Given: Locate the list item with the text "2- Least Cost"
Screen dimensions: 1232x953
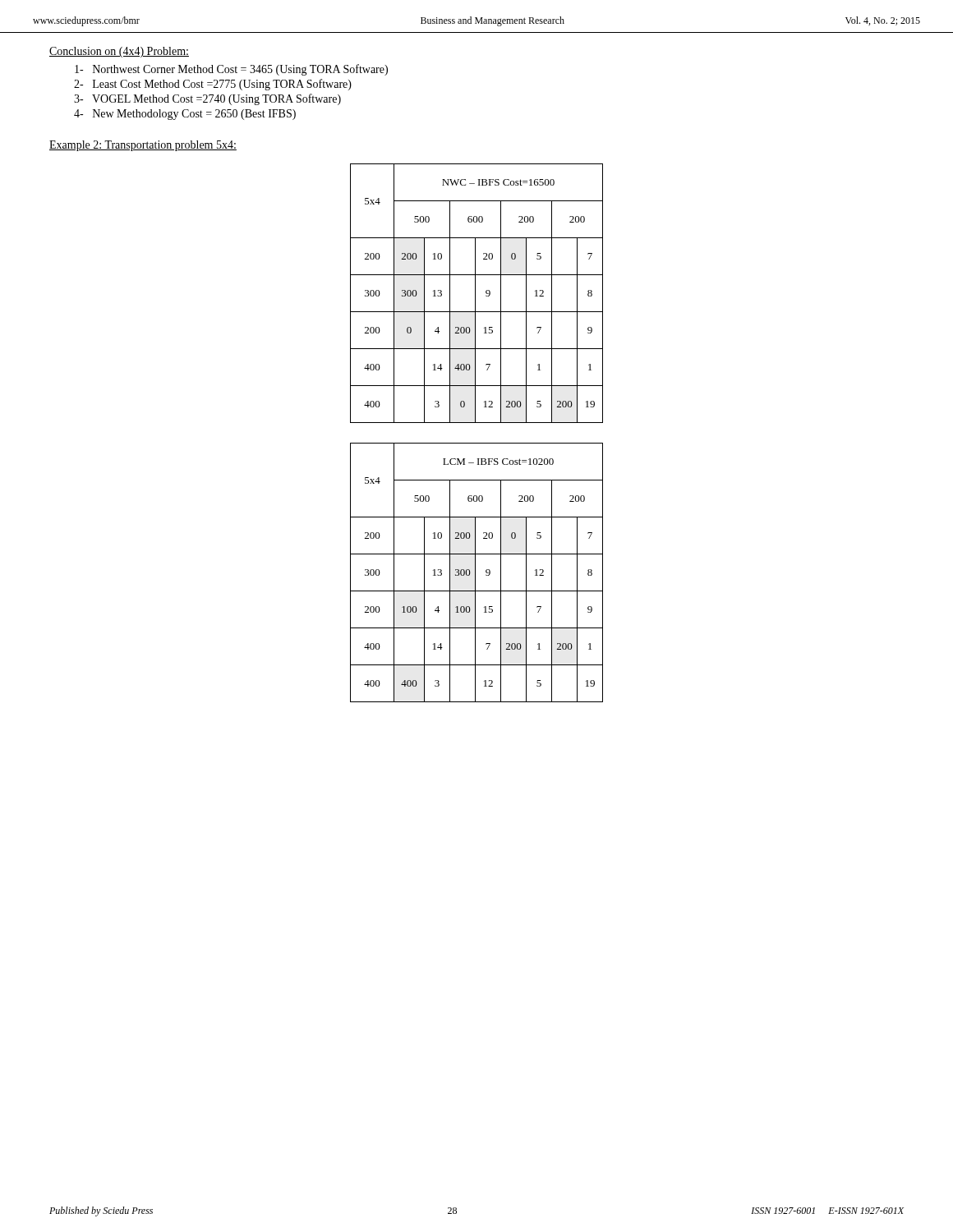Looking at the screenshot, I should (x=213, y=84).
